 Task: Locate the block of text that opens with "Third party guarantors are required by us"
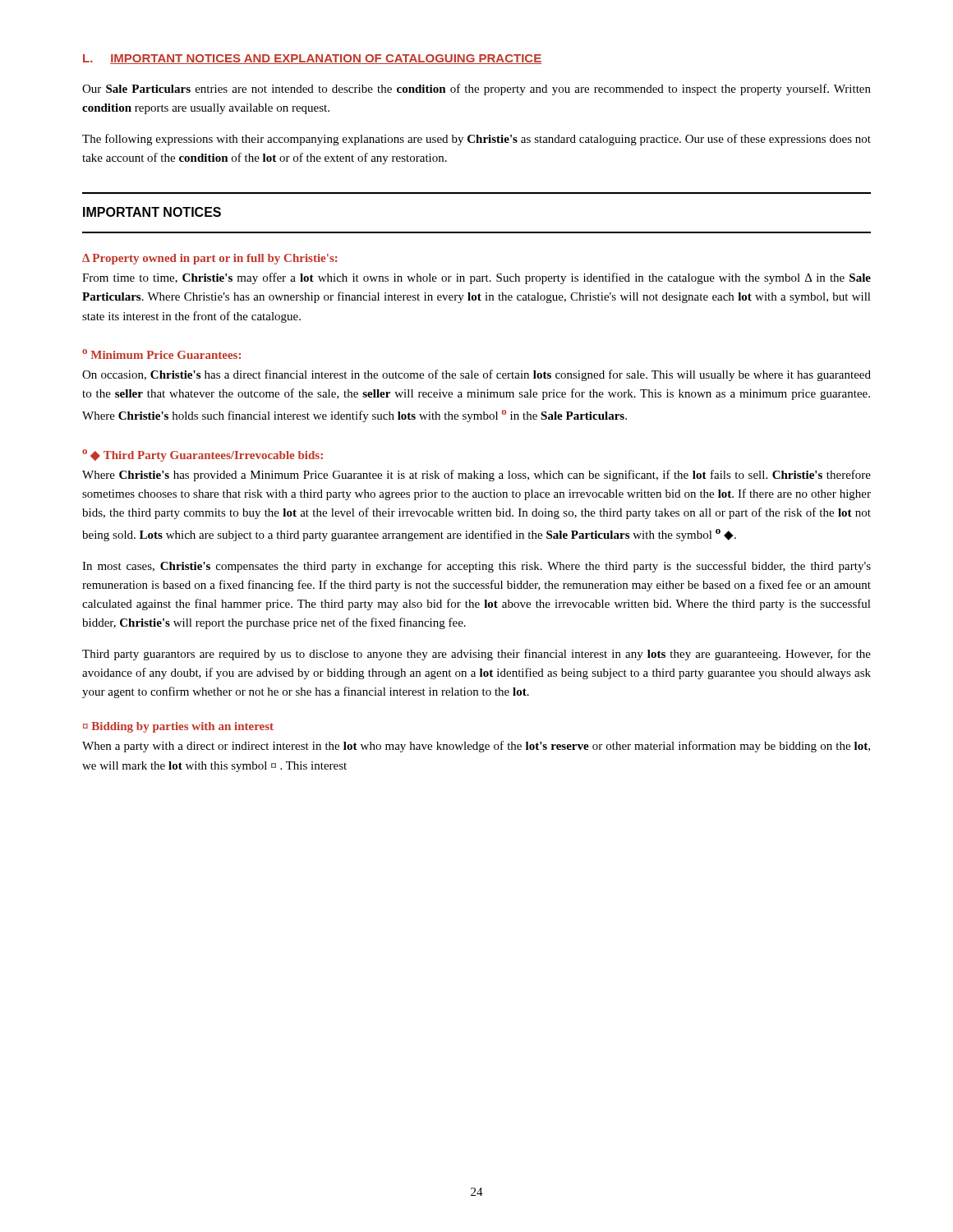pos(476,672)
